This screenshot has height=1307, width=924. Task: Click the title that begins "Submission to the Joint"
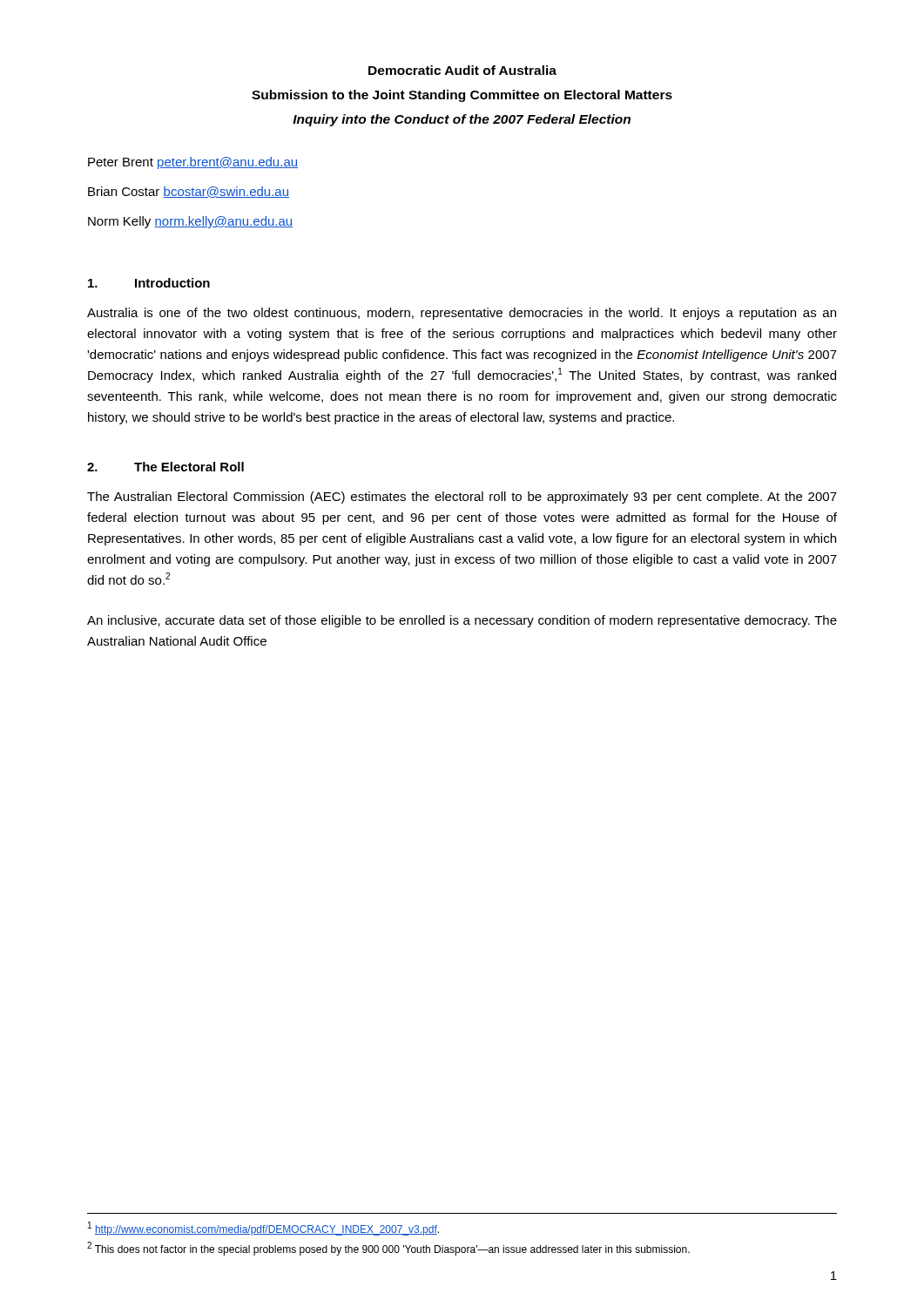tap(462, 95)
